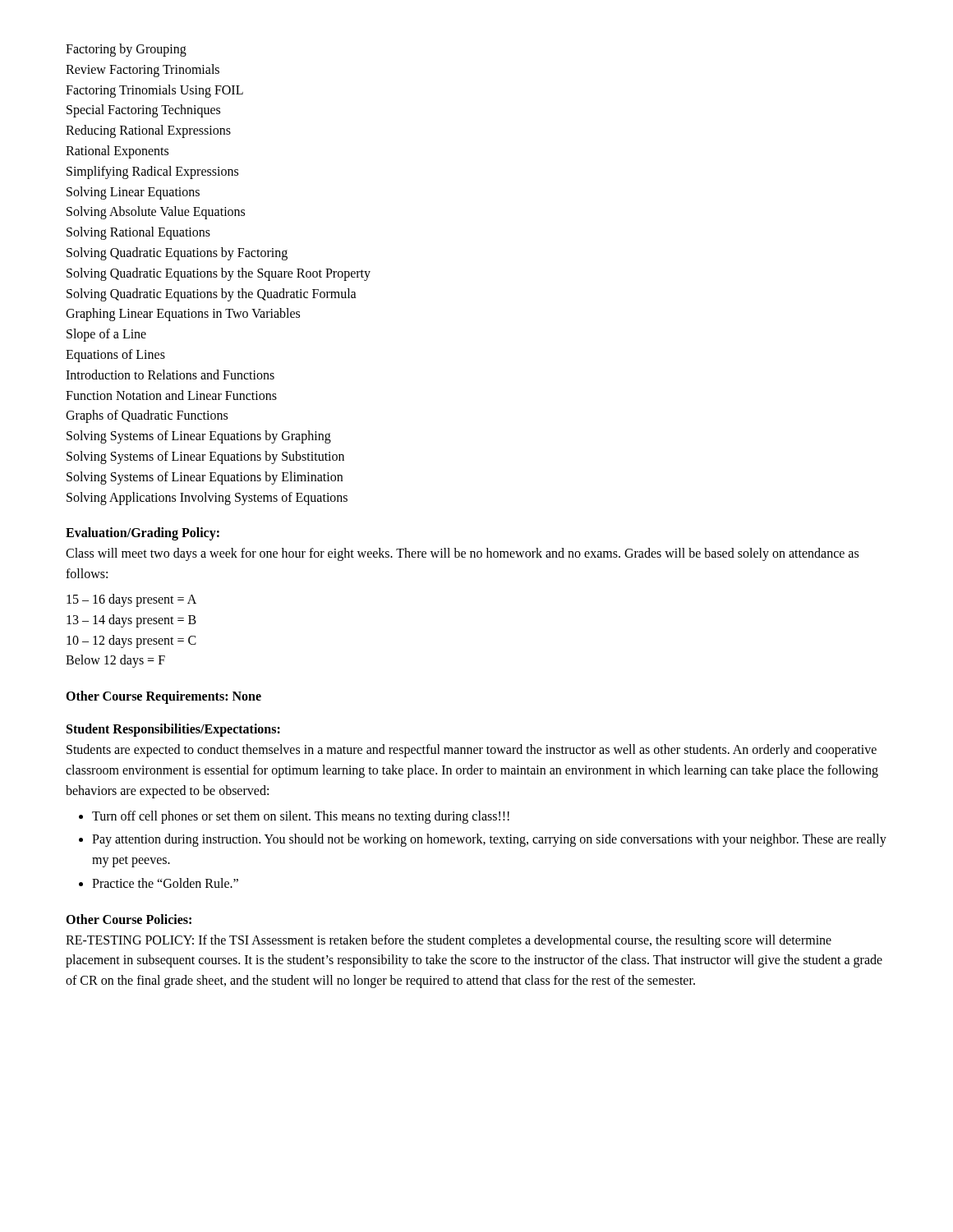The height and width of the screenshot is (1232, 953).
Task: Locate the text "Special Factoring Techniques"
Action: point(143,110)
